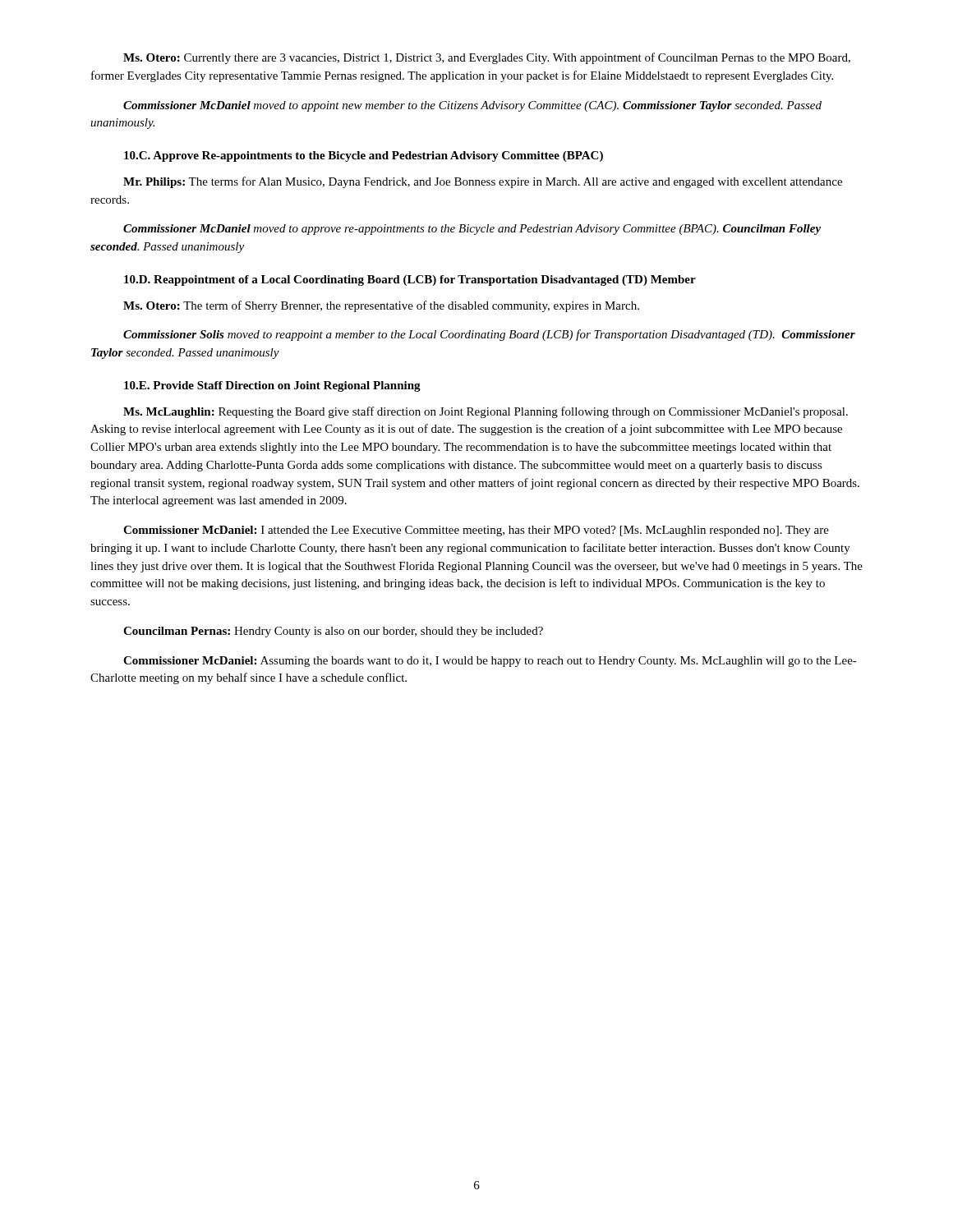Viewport: 953px width, 1232px height.
Task: Find the element starting "10.D. Reappointment of a Local Coordinating"
Action: (x=476, y=280)
